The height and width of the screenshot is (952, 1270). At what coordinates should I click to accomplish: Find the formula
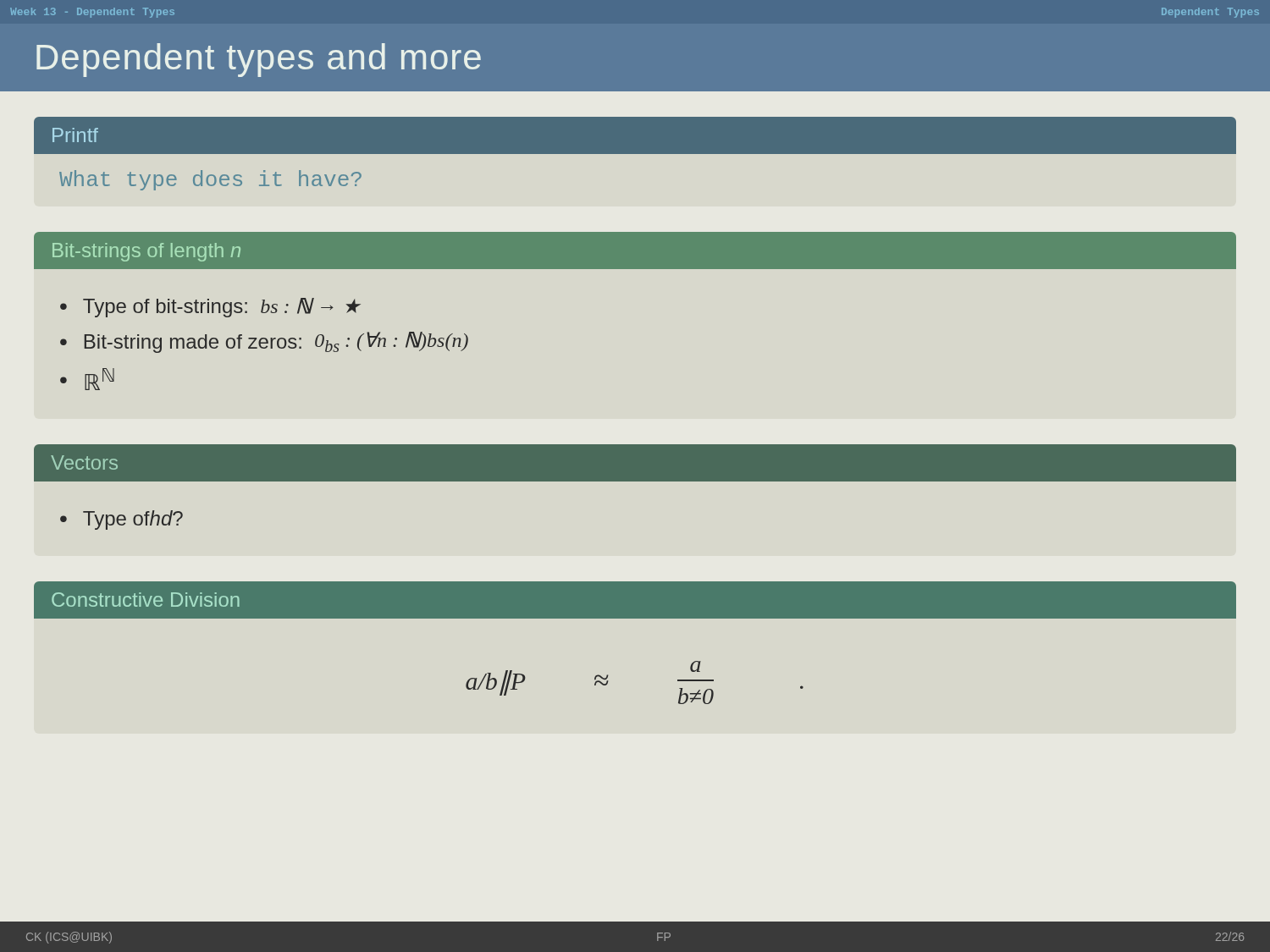coord(635,681)
